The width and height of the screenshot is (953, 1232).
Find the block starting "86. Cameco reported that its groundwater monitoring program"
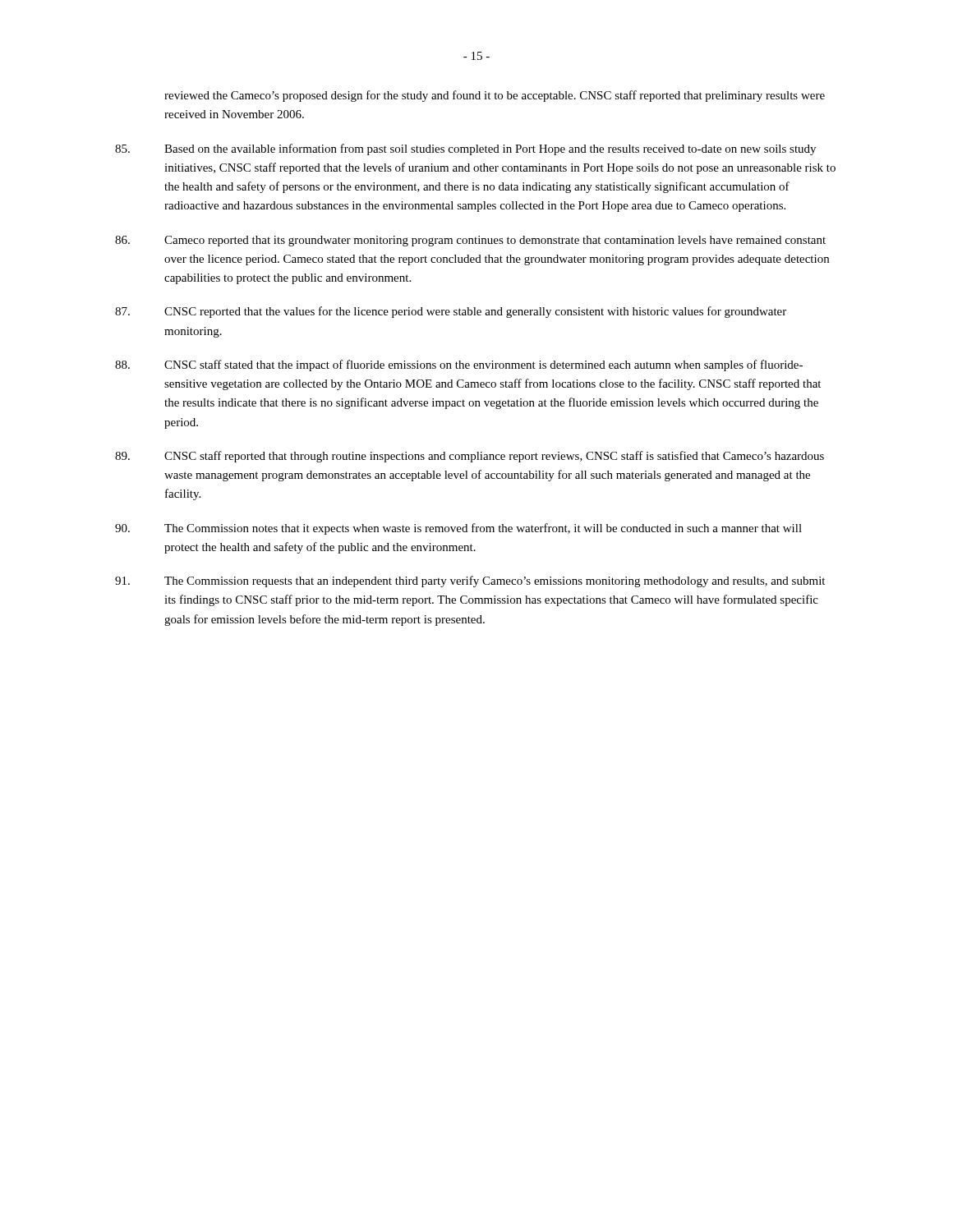pyautogui.click(x=476, y=259)
